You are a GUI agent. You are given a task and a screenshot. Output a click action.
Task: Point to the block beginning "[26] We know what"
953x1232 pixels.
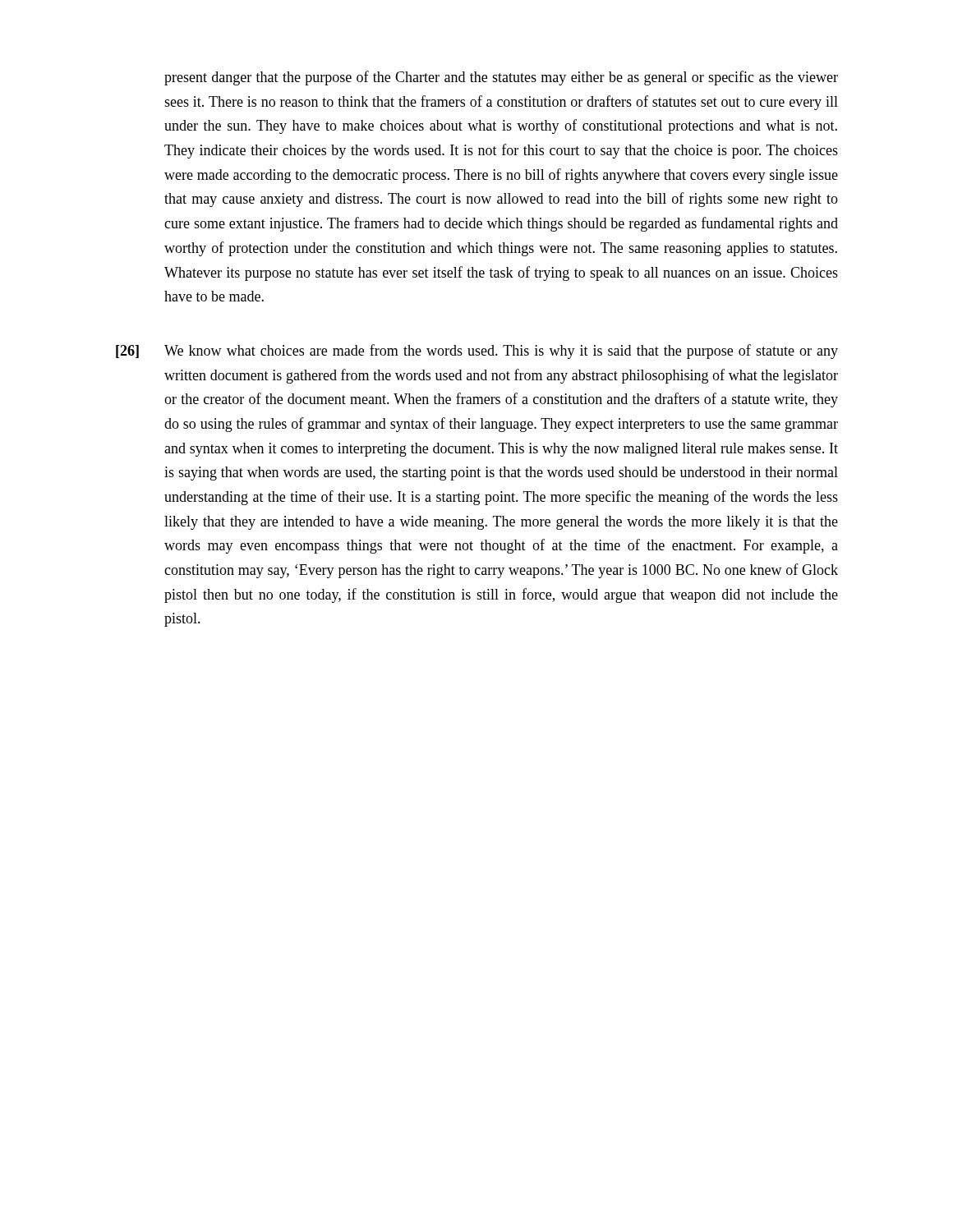[476, 485]
